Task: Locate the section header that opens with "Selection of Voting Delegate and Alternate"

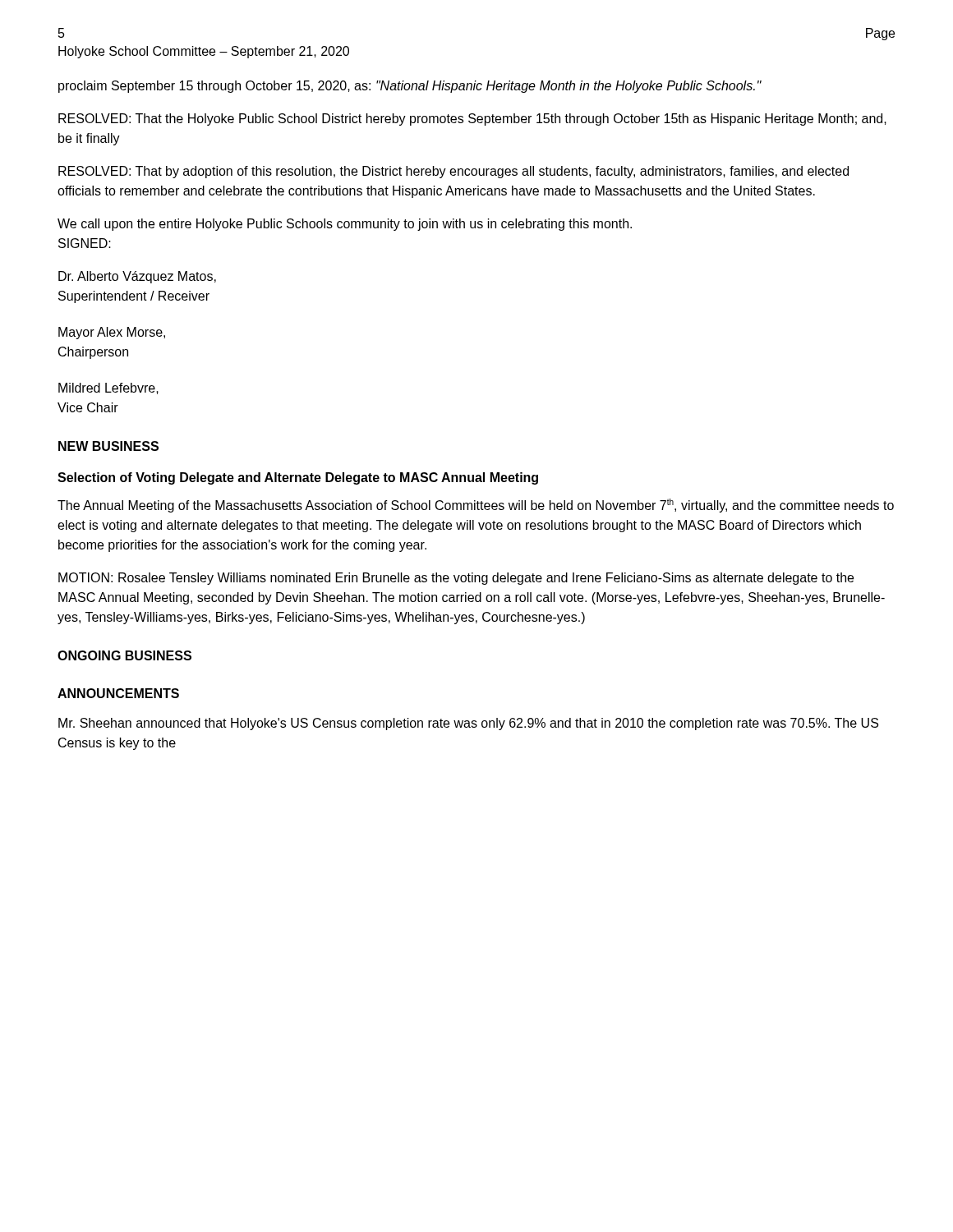Action: point(476,478)
